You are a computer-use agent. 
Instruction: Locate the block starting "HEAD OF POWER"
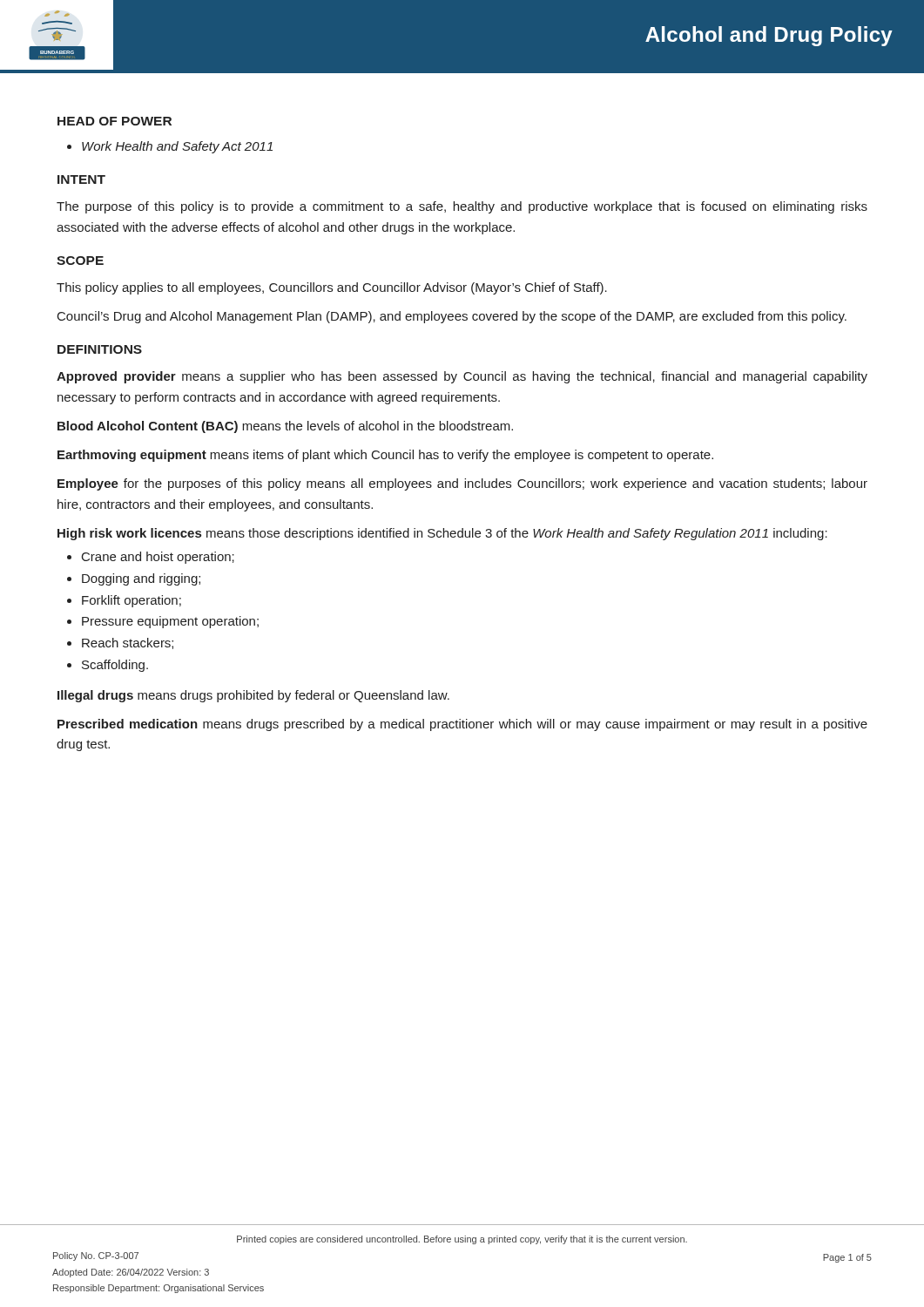[x=114, y=121]
